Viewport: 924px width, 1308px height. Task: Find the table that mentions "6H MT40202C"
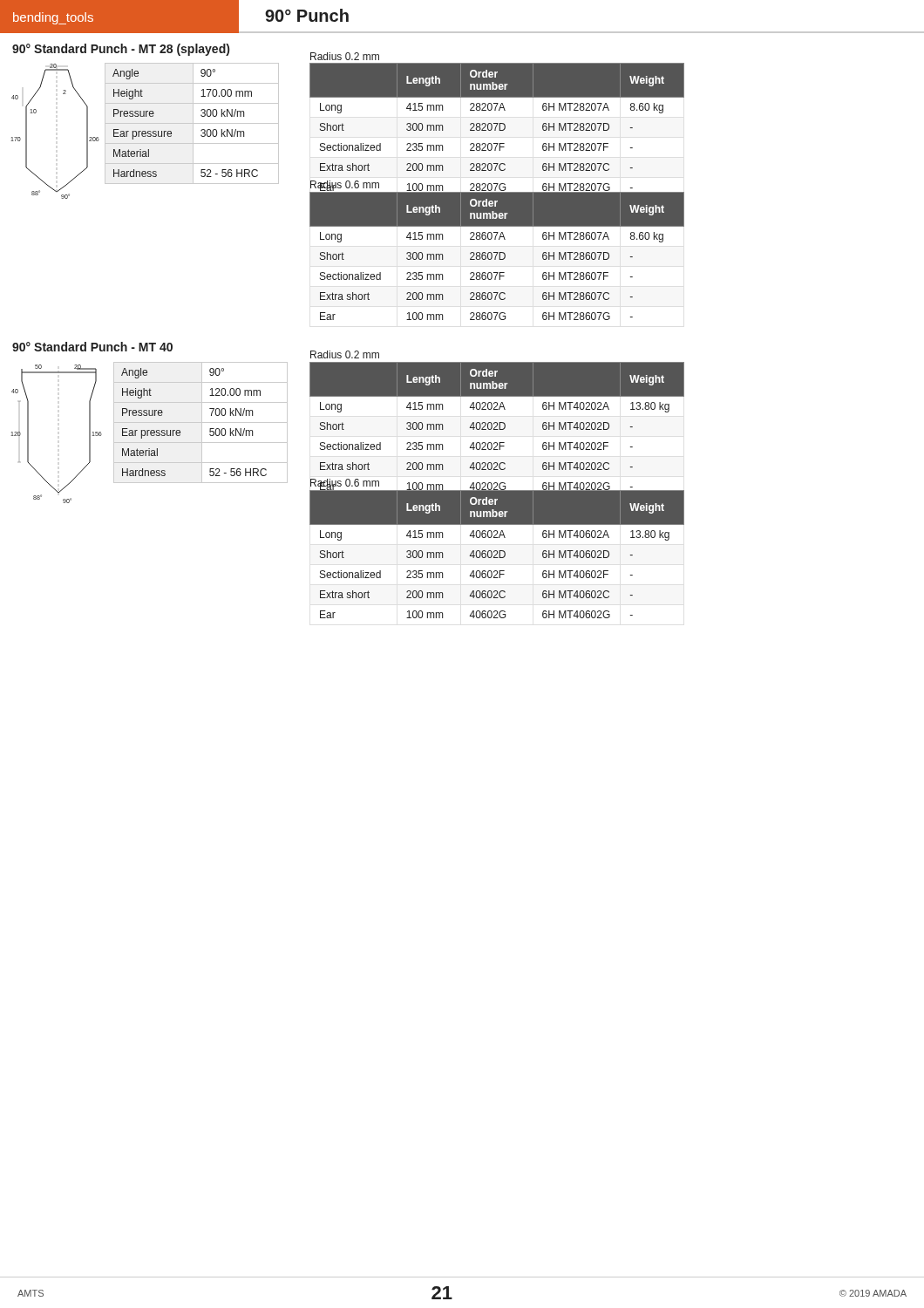click(506, 429)
